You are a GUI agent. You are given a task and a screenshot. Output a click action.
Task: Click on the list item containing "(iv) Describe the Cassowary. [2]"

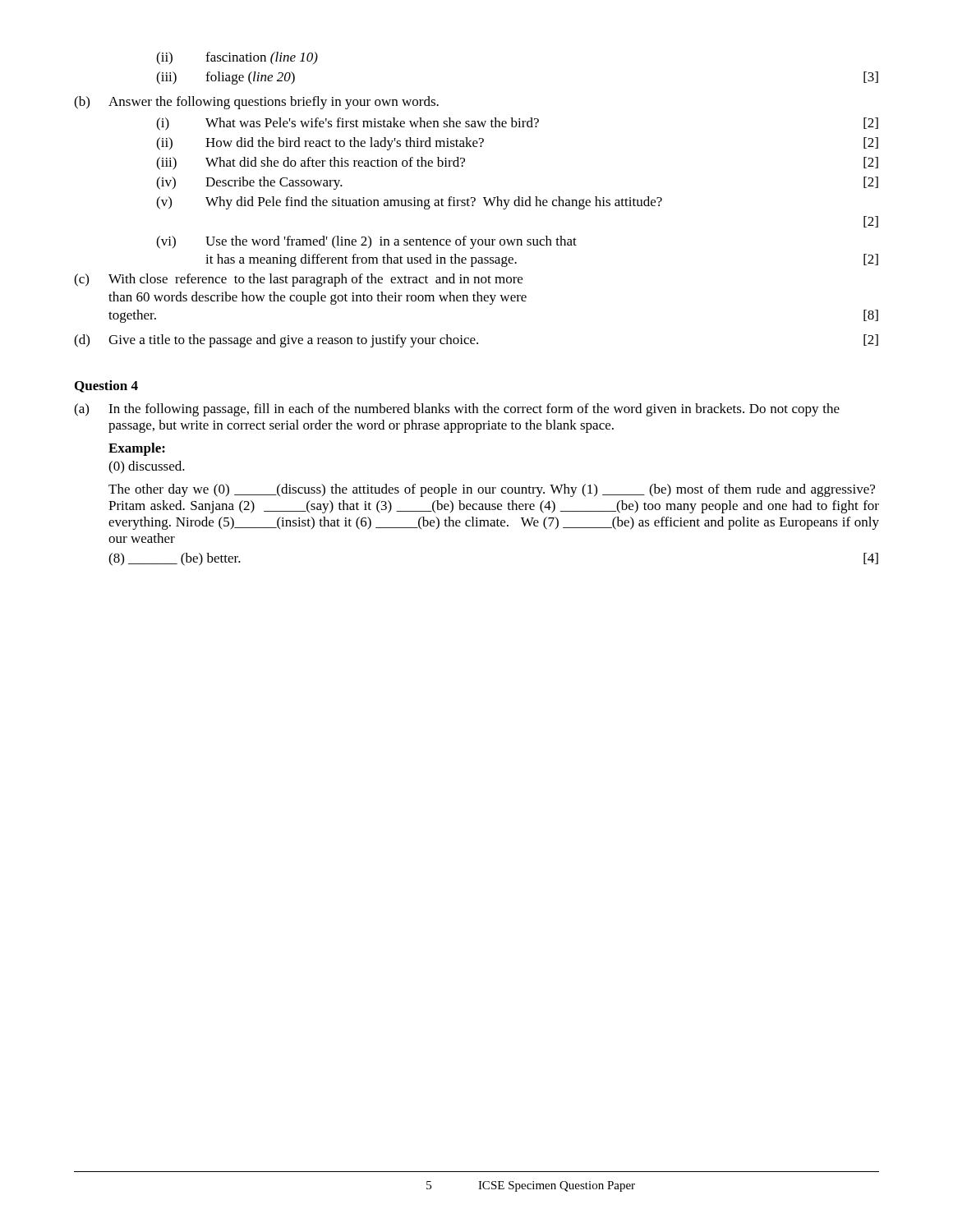pos(267,183)
